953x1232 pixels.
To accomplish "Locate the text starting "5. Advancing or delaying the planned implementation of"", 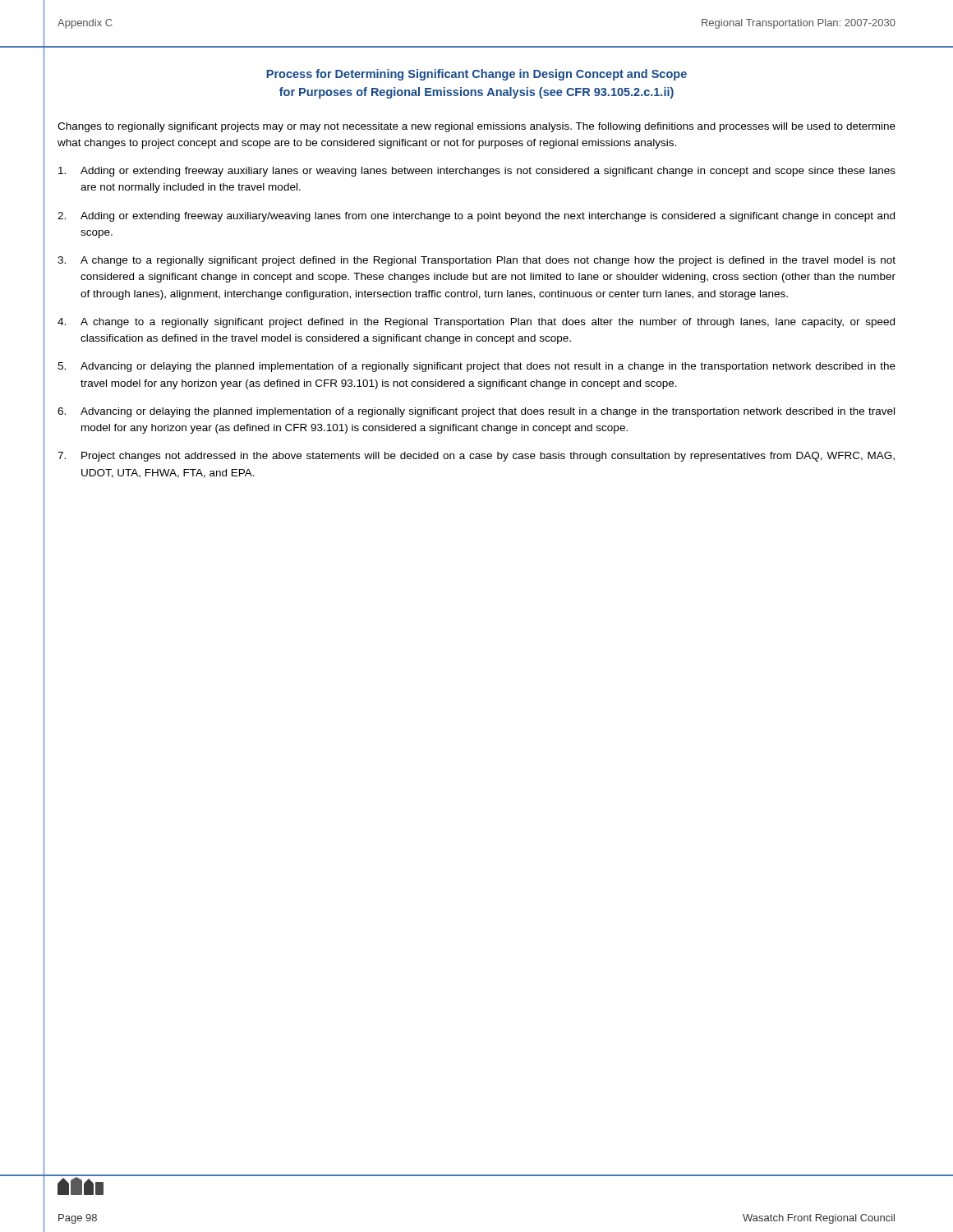I will [476, 375].
